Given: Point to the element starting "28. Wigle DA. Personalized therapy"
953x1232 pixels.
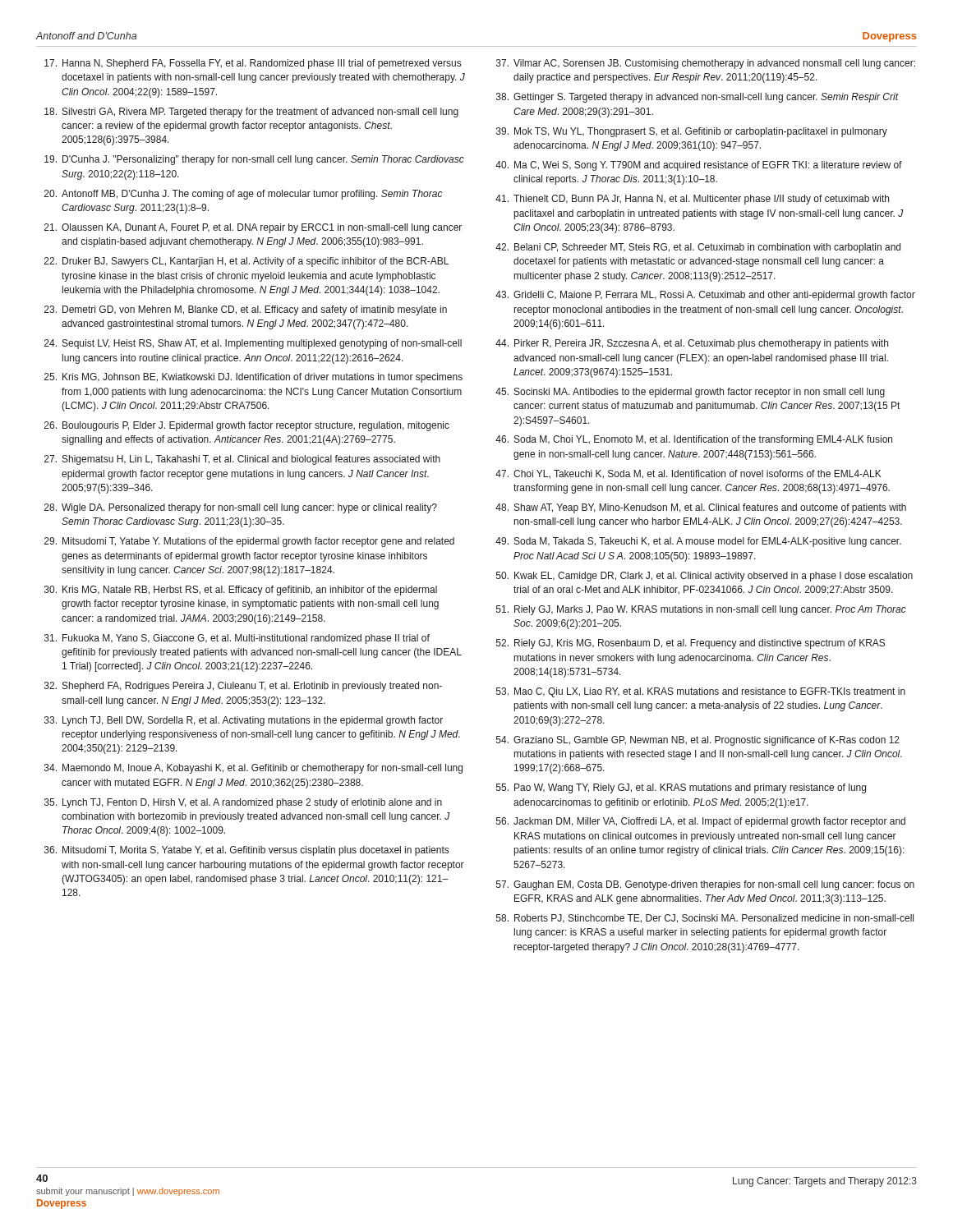Looking at the screenshot, I should coord(251,515).
